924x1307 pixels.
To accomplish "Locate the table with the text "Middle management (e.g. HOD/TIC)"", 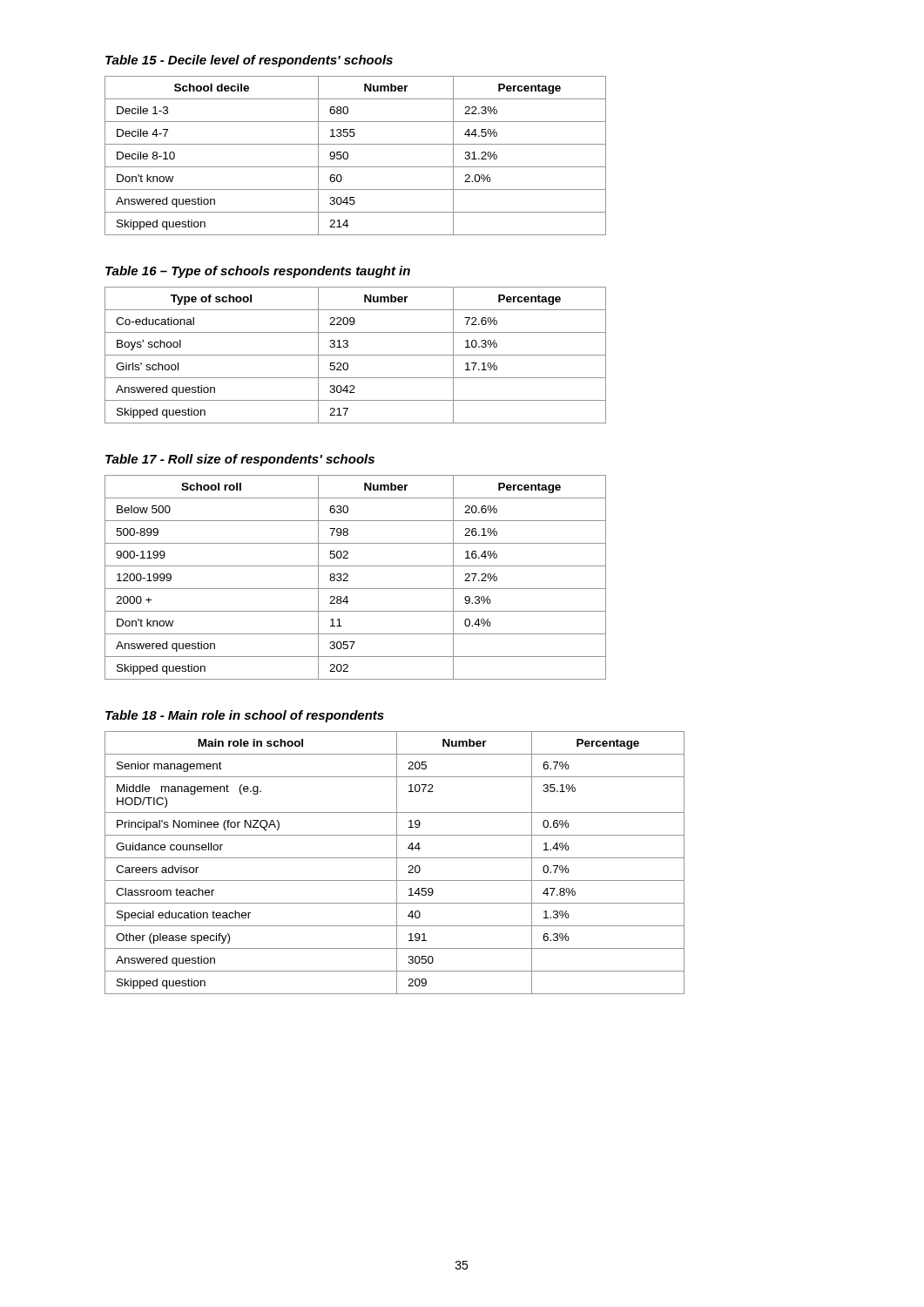I will tap(462, 863).
